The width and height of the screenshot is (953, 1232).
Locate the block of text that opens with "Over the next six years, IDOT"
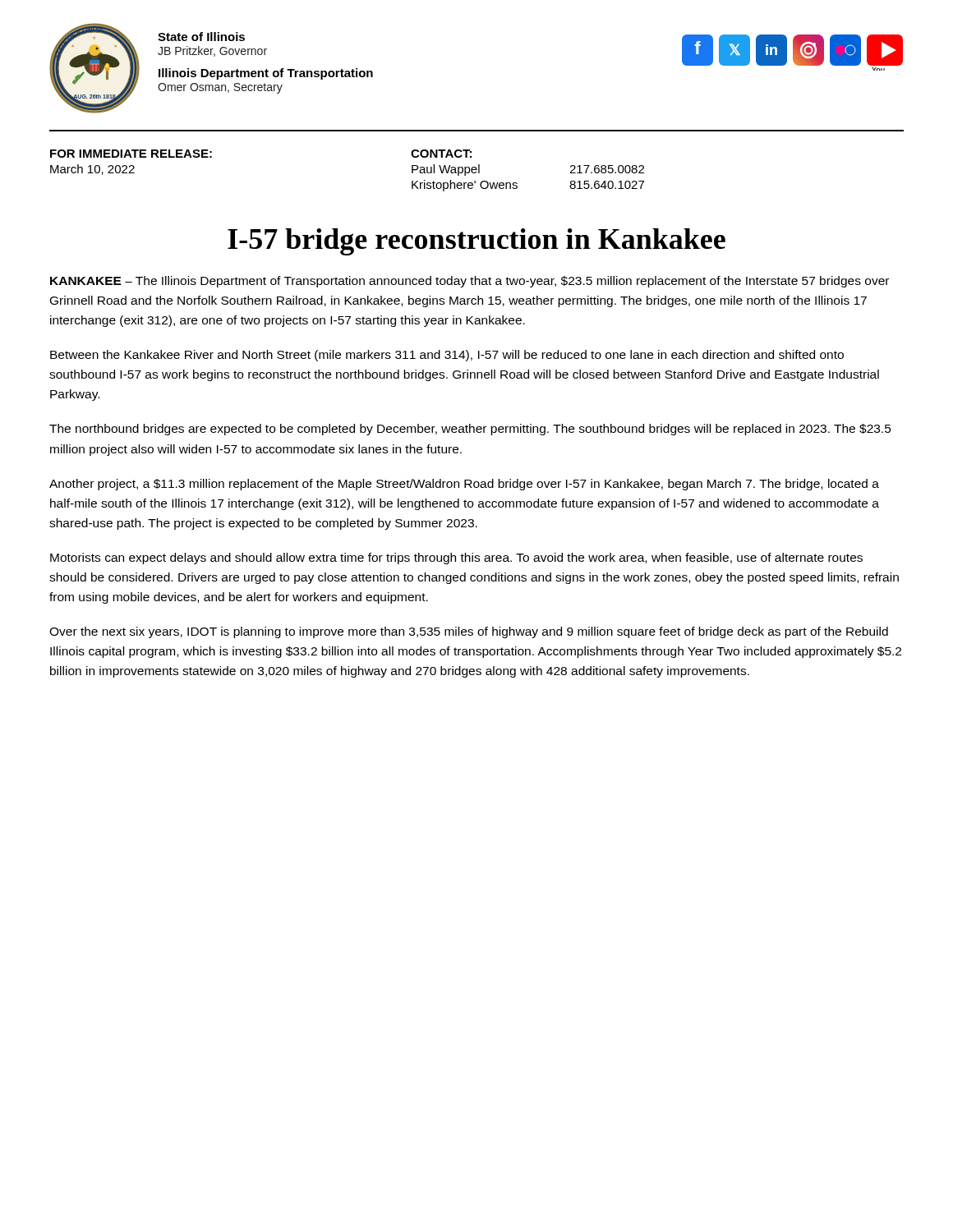(476, 651)
